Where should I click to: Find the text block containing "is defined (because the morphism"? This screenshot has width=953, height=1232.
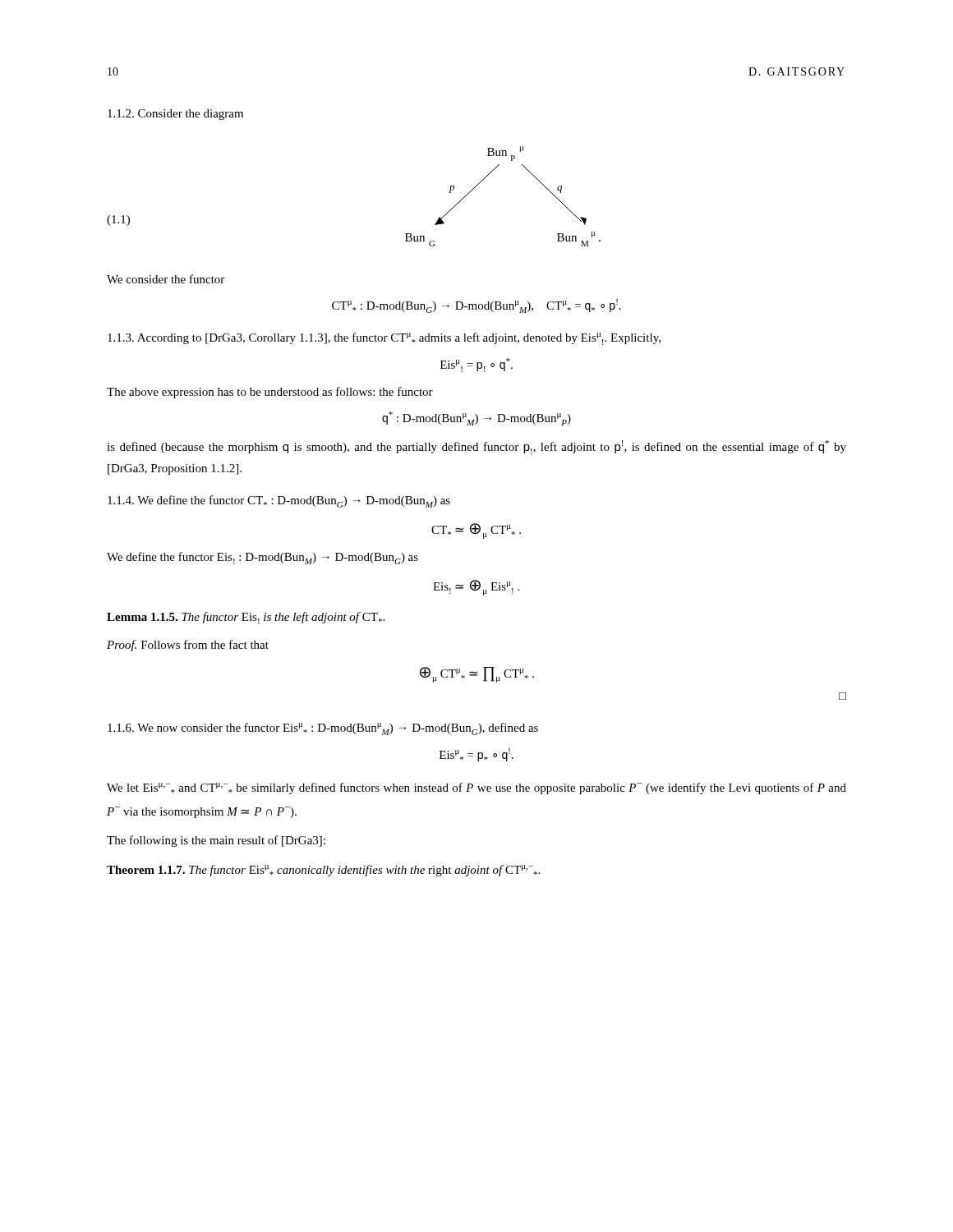[476, 456]
